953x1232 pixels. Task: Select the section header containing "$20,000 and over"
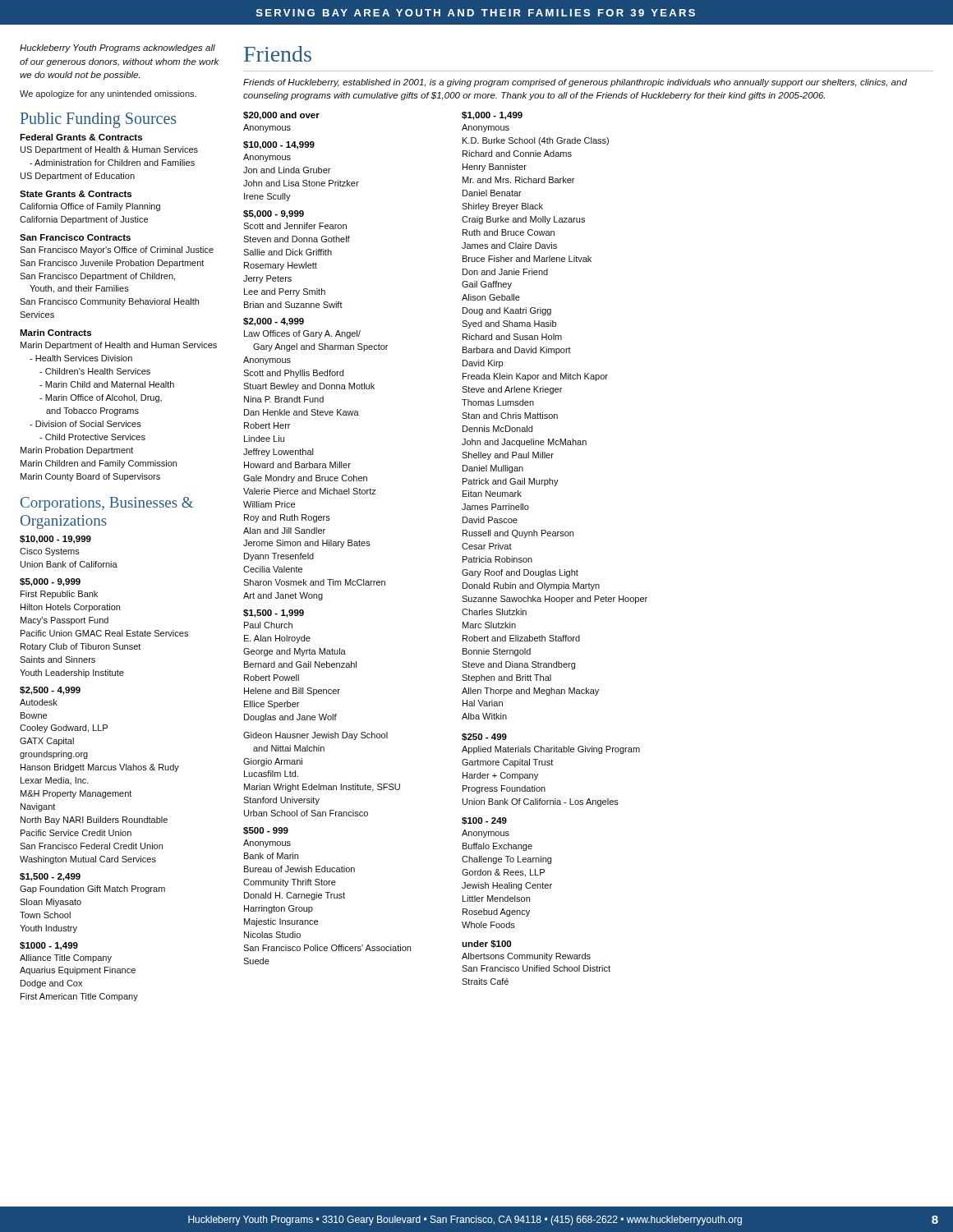(x=281, y=115)
